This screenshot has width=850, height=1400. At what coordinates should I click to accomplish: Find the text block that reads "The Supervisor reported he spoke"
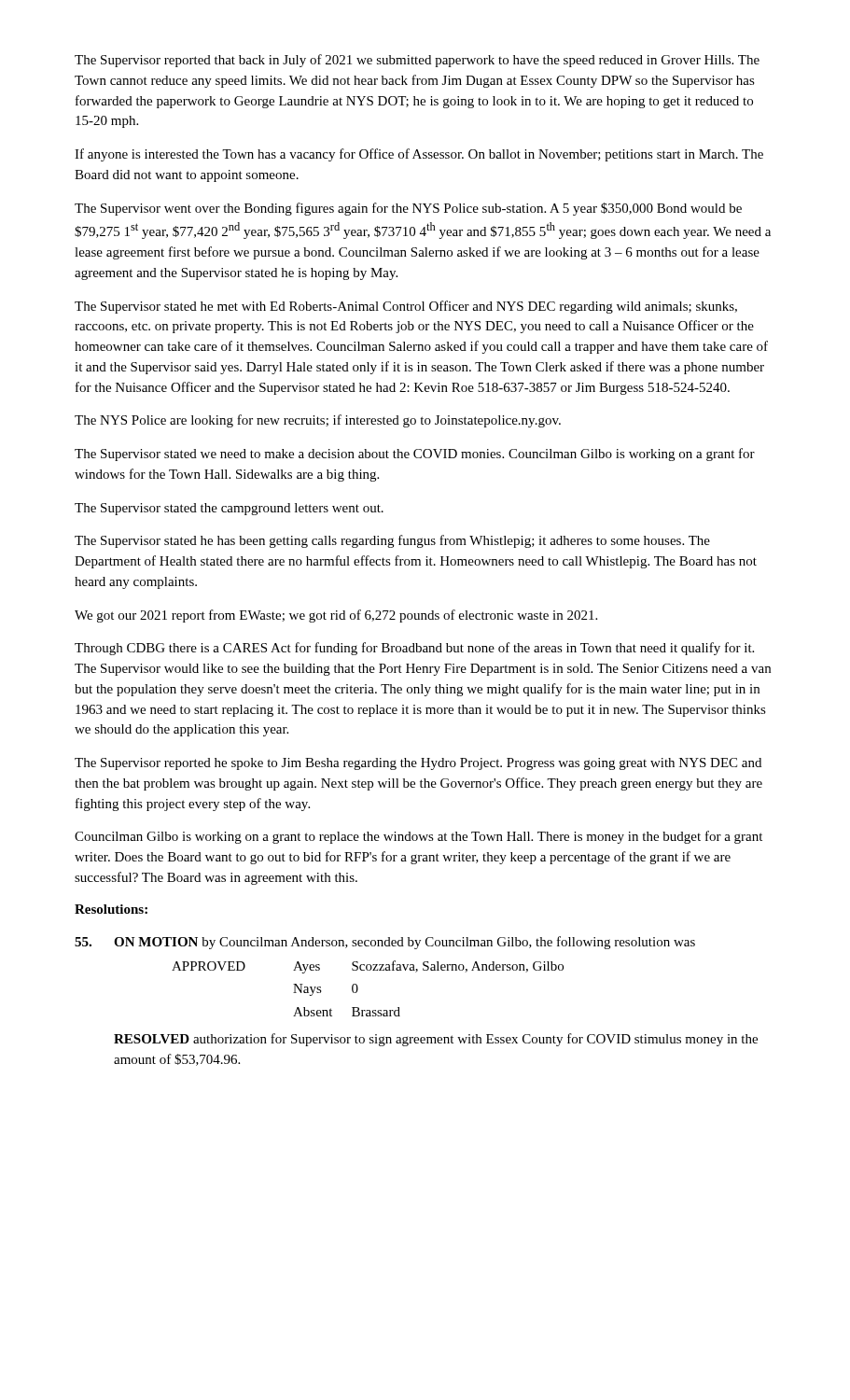pyautogui.click(x=418, y=783)
